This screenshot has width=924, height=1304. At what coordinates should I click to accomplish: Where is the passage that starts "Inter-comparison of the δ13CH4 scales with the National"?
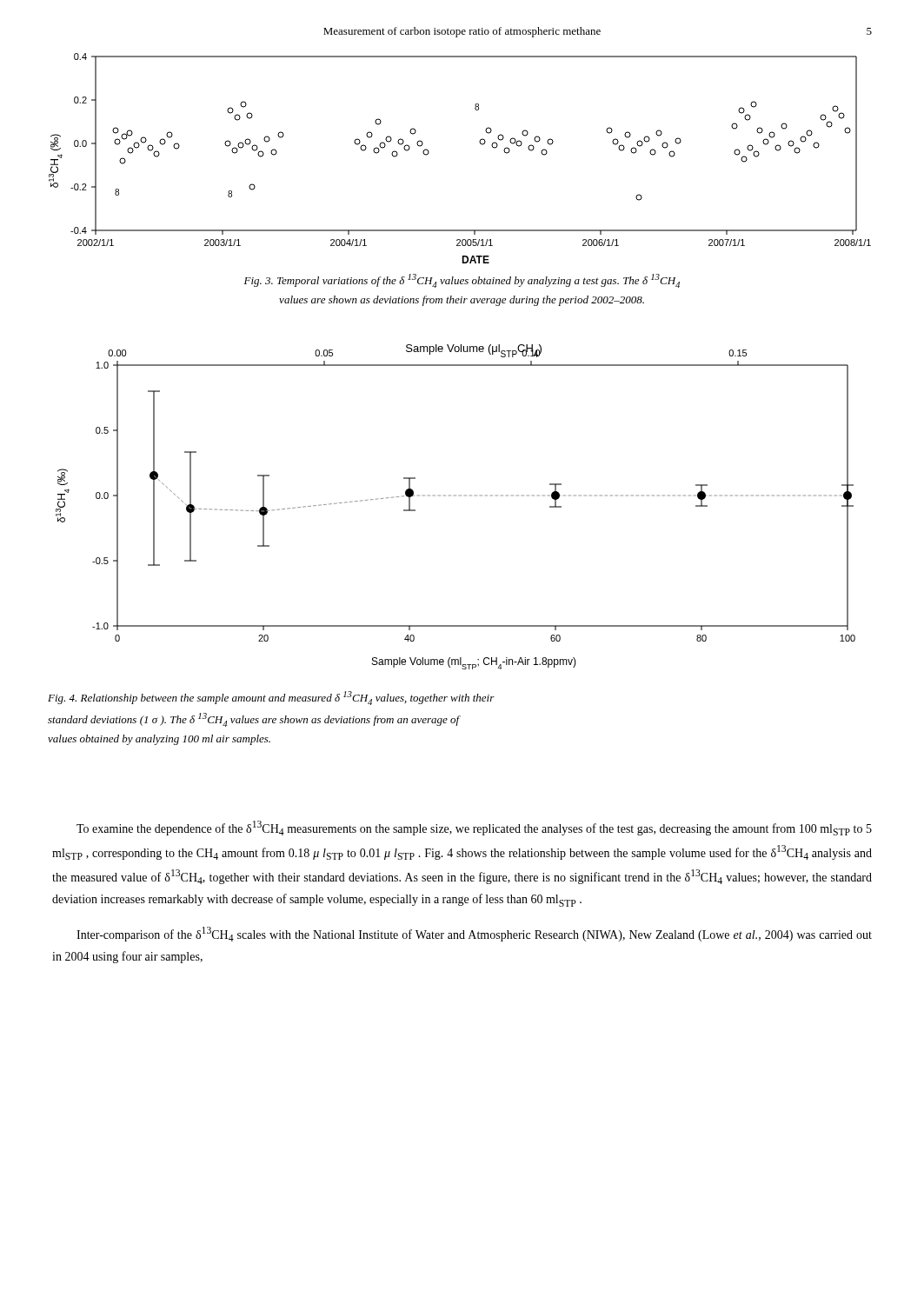pos(462,944)
